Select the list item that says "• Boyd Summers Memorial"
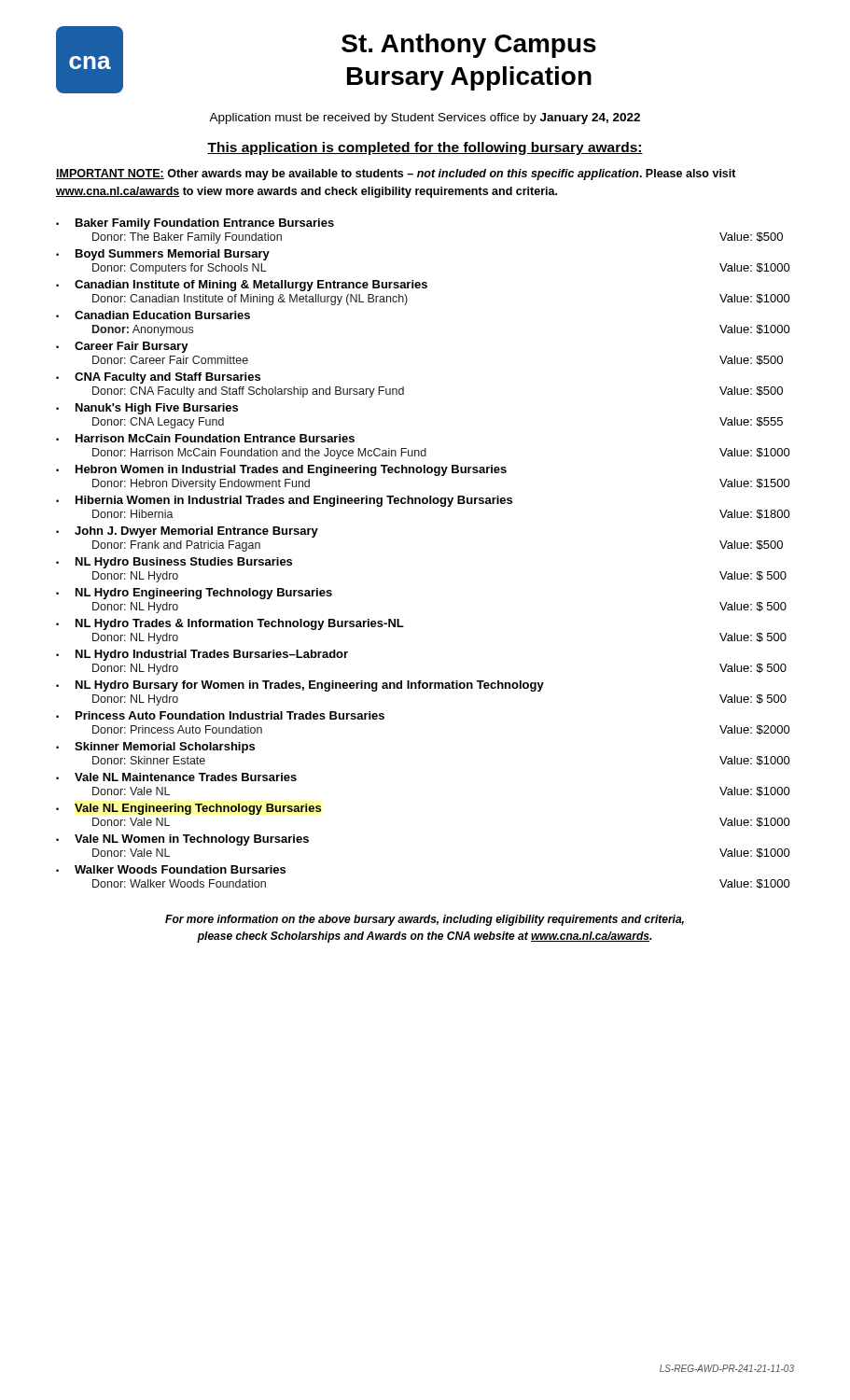 (x=163, y=255)
